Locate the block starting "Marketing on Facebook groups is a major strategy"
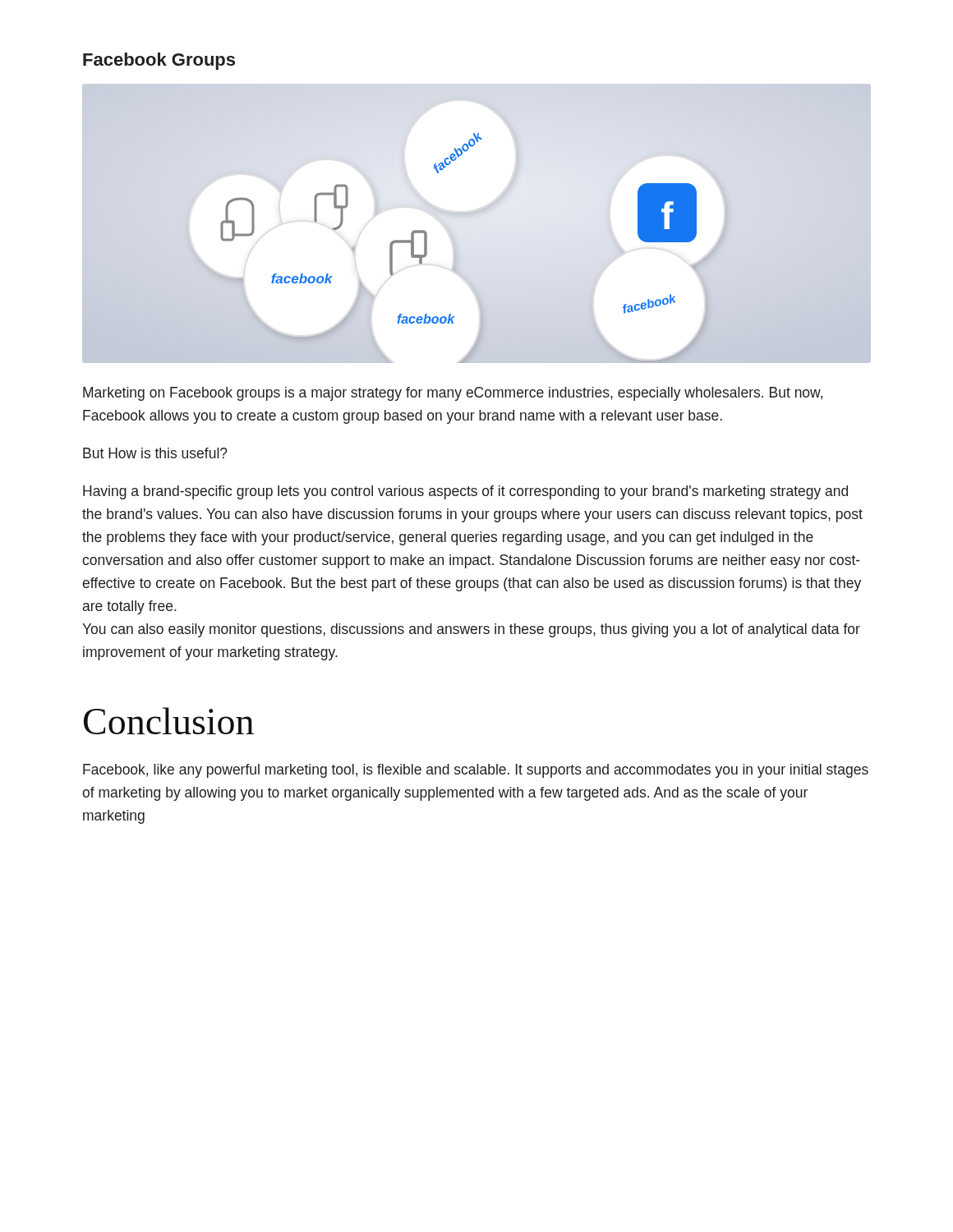 453,404
